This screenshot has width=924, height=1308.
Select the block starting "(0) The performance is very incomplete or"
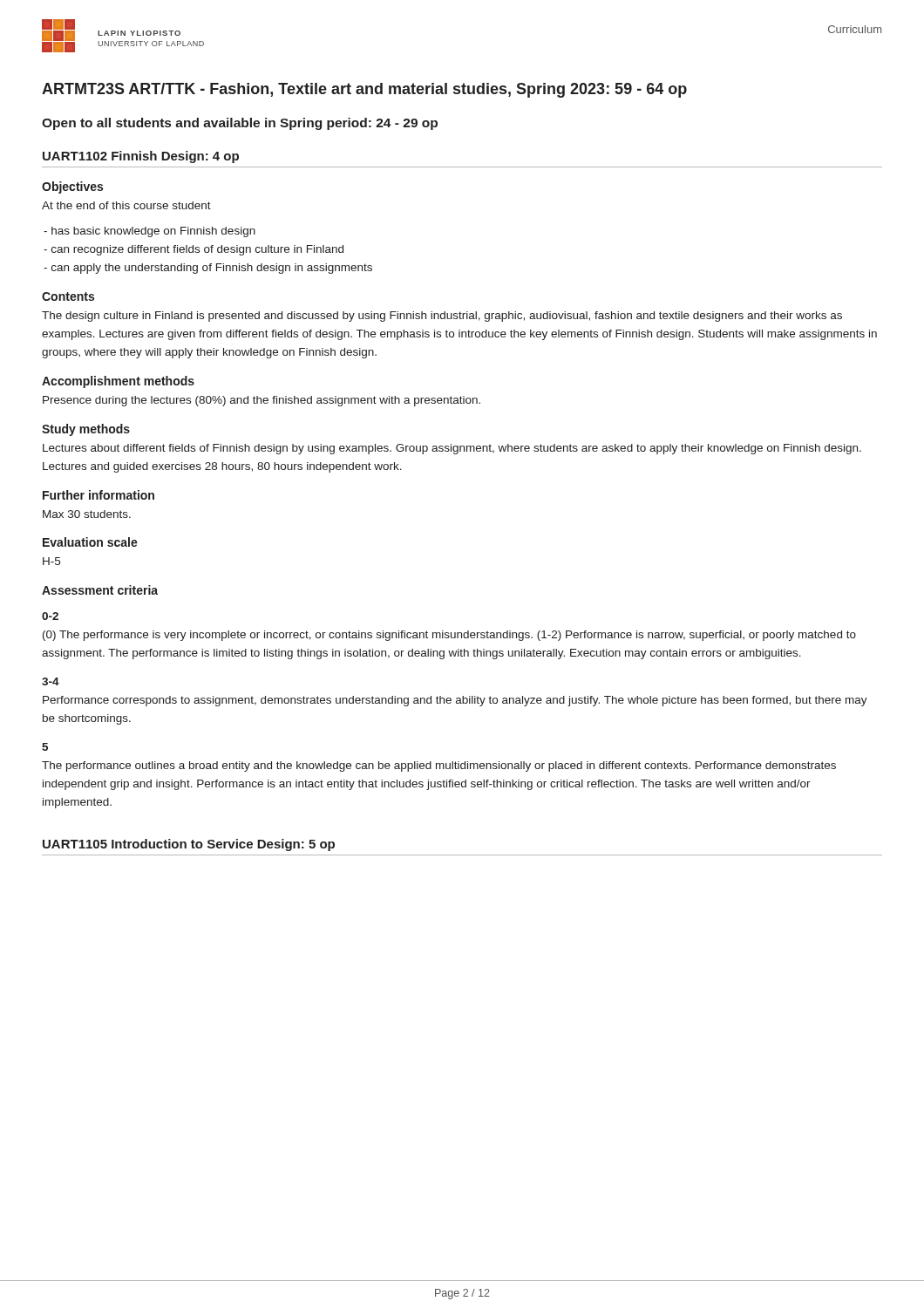click(x=449, y=644)
